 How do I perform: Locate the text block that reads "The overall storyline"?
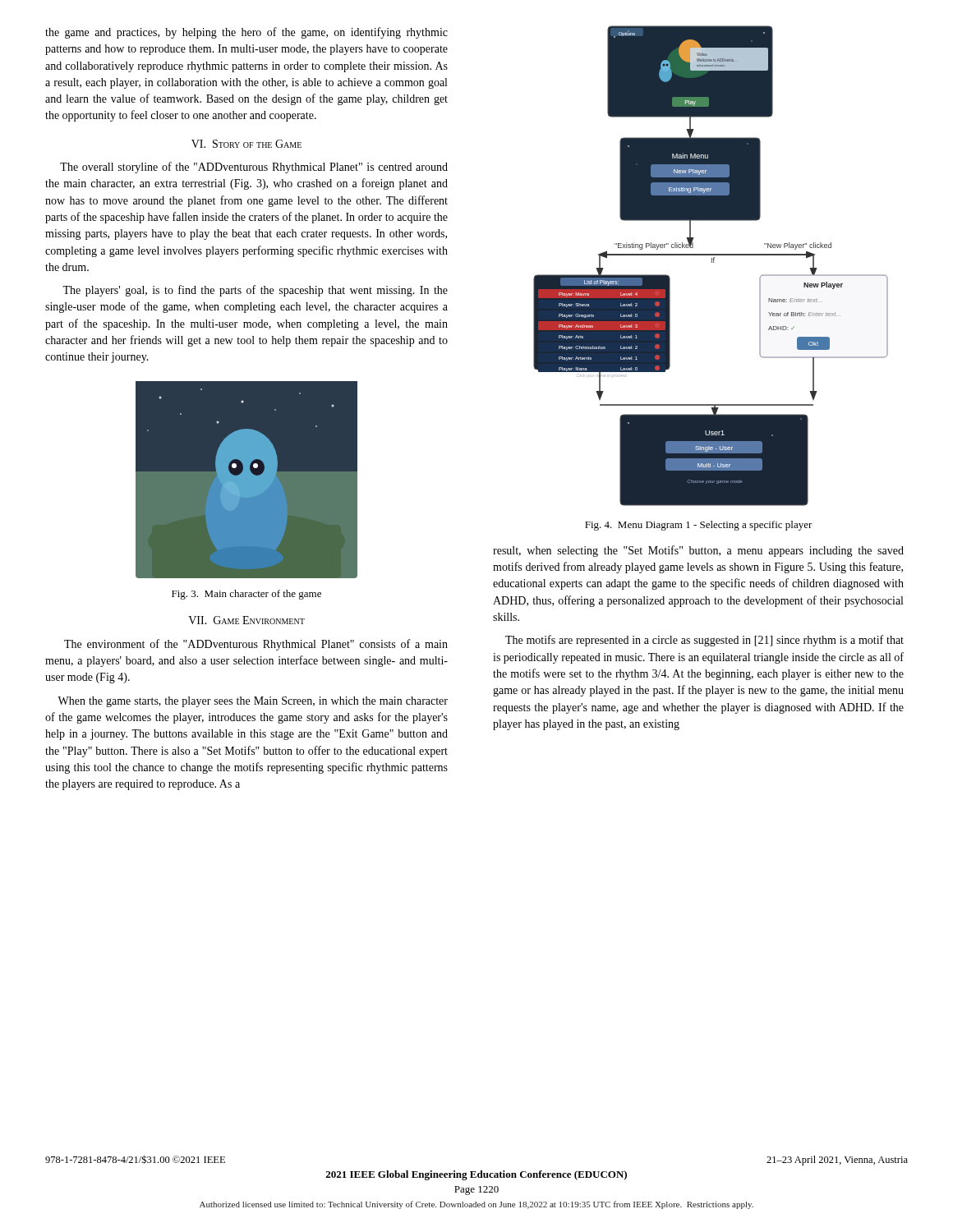[x=246, y=218]
